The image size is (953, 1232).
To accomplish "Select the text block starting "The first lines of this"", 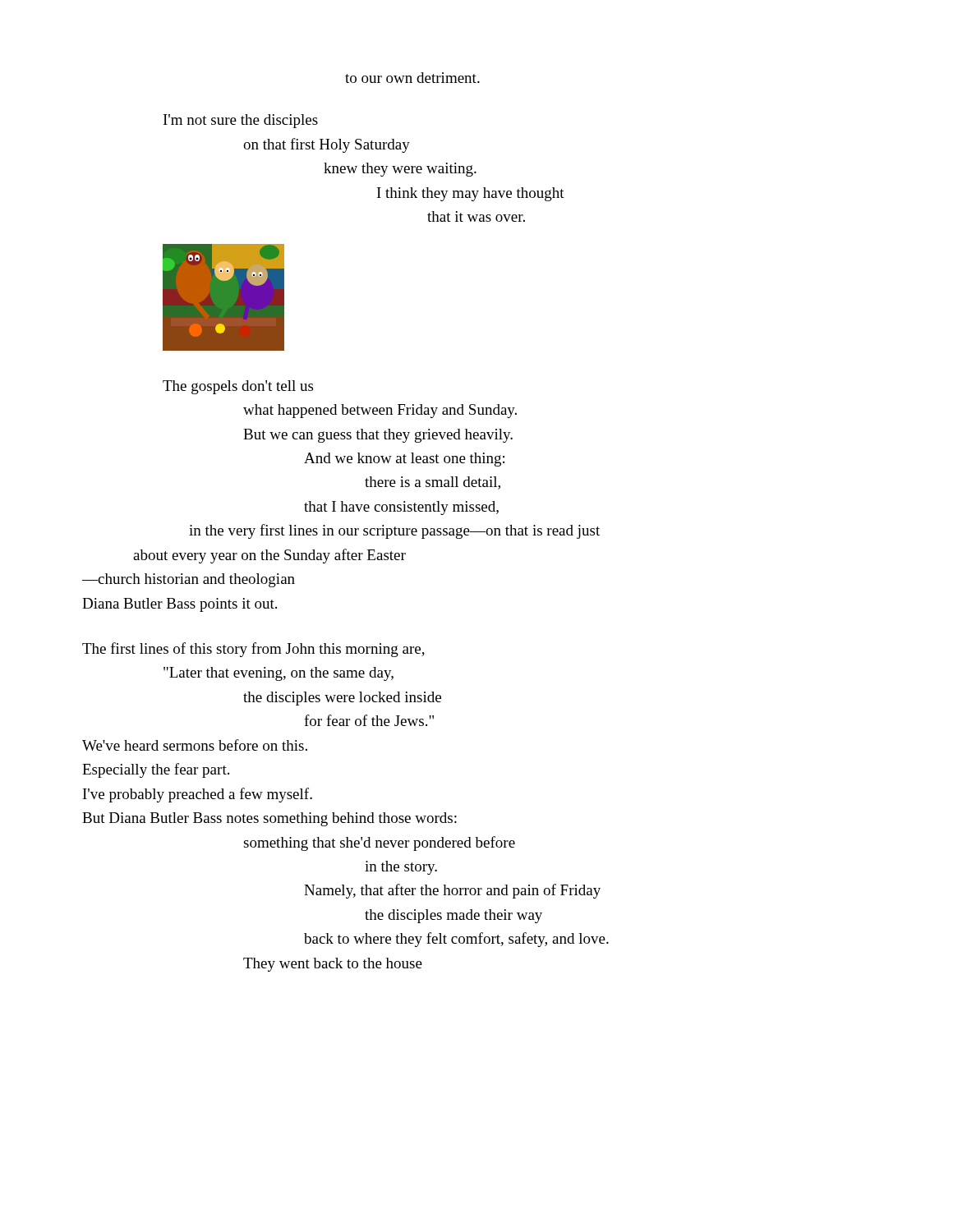I will (x=253, y=650).
